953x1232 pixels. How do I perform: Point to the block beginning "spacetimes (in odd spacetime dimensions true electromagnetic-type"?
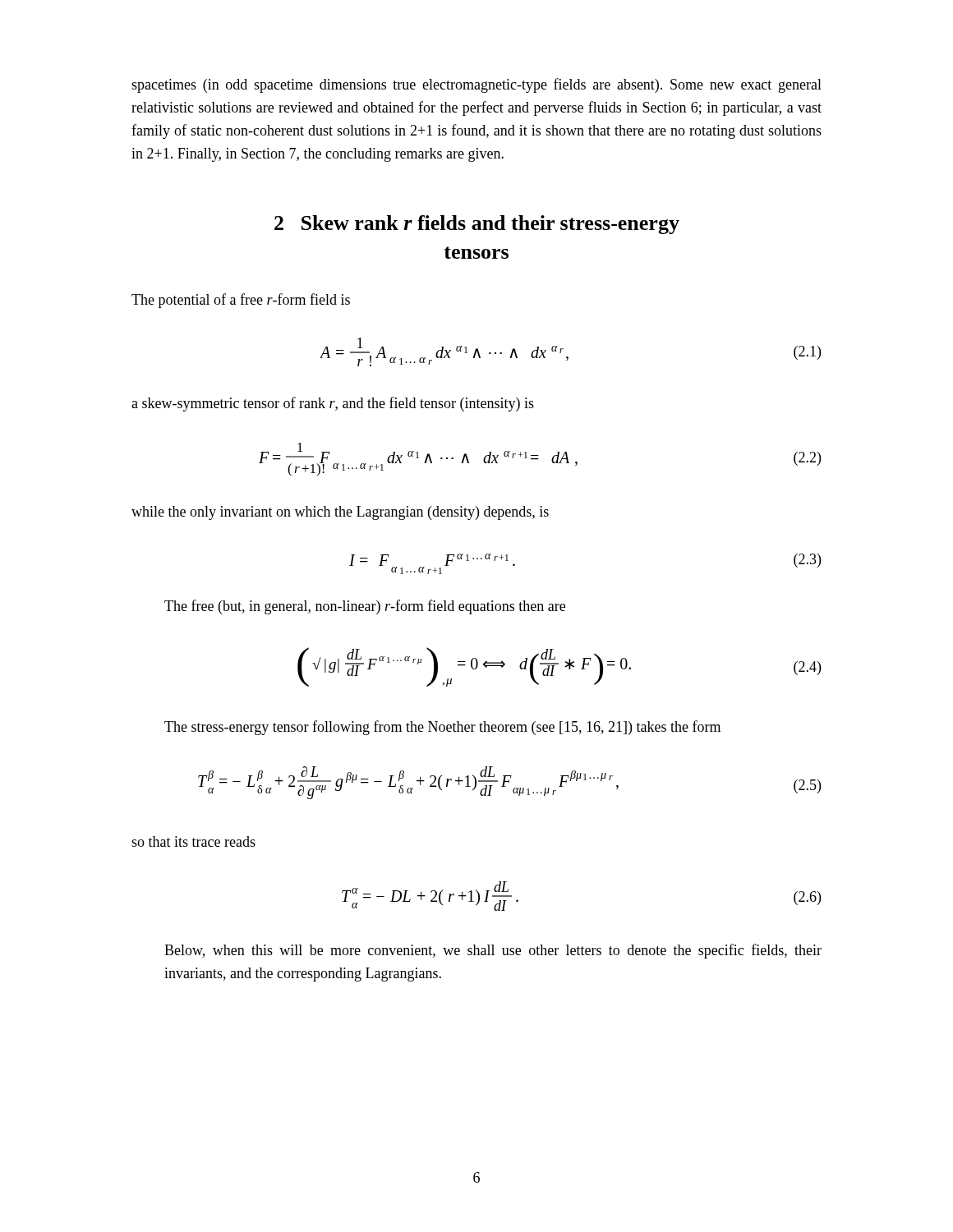[x=476, y=119]
